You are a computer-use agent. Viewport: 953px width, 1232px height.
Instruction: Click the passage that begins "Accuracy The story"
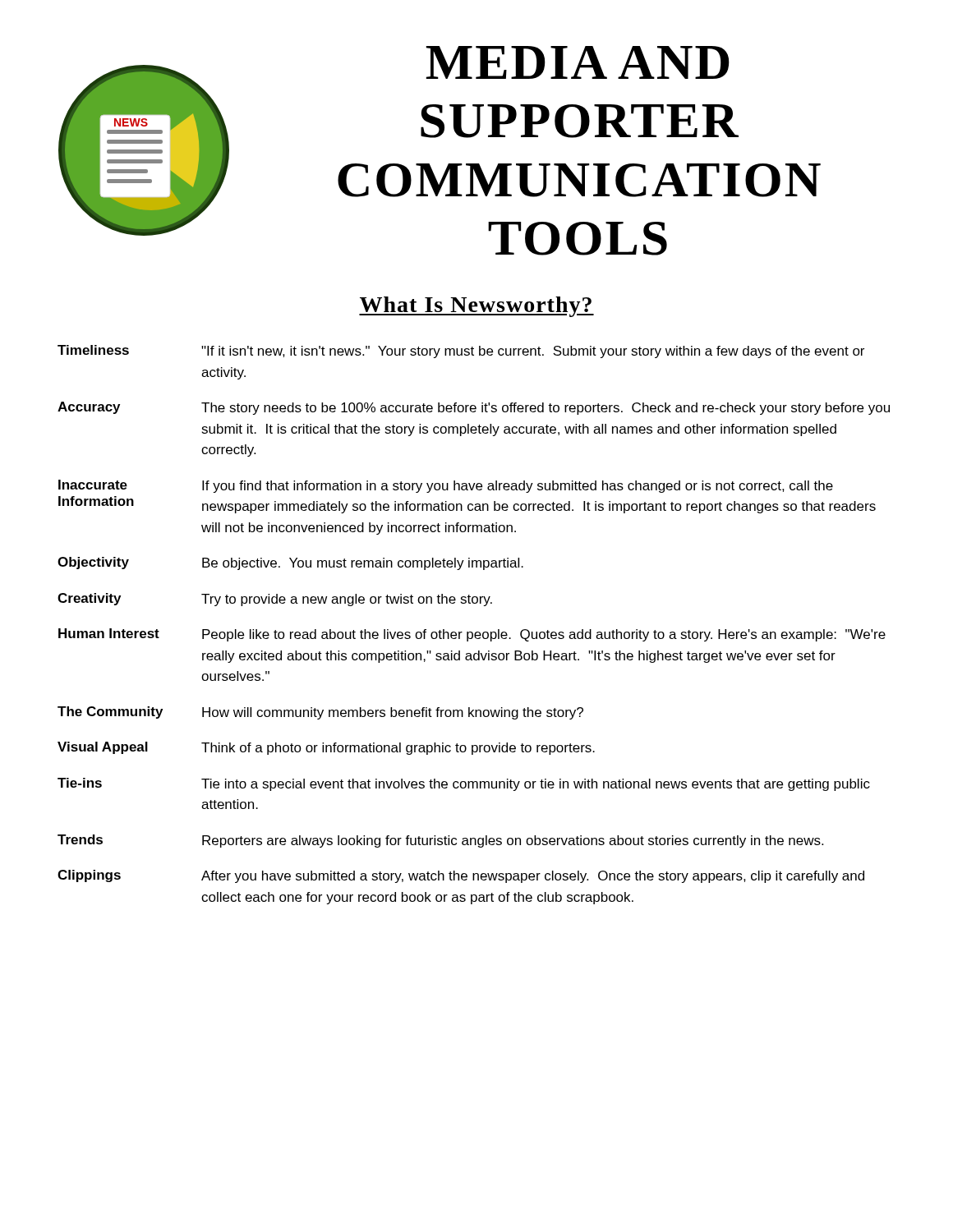point(476,429)
